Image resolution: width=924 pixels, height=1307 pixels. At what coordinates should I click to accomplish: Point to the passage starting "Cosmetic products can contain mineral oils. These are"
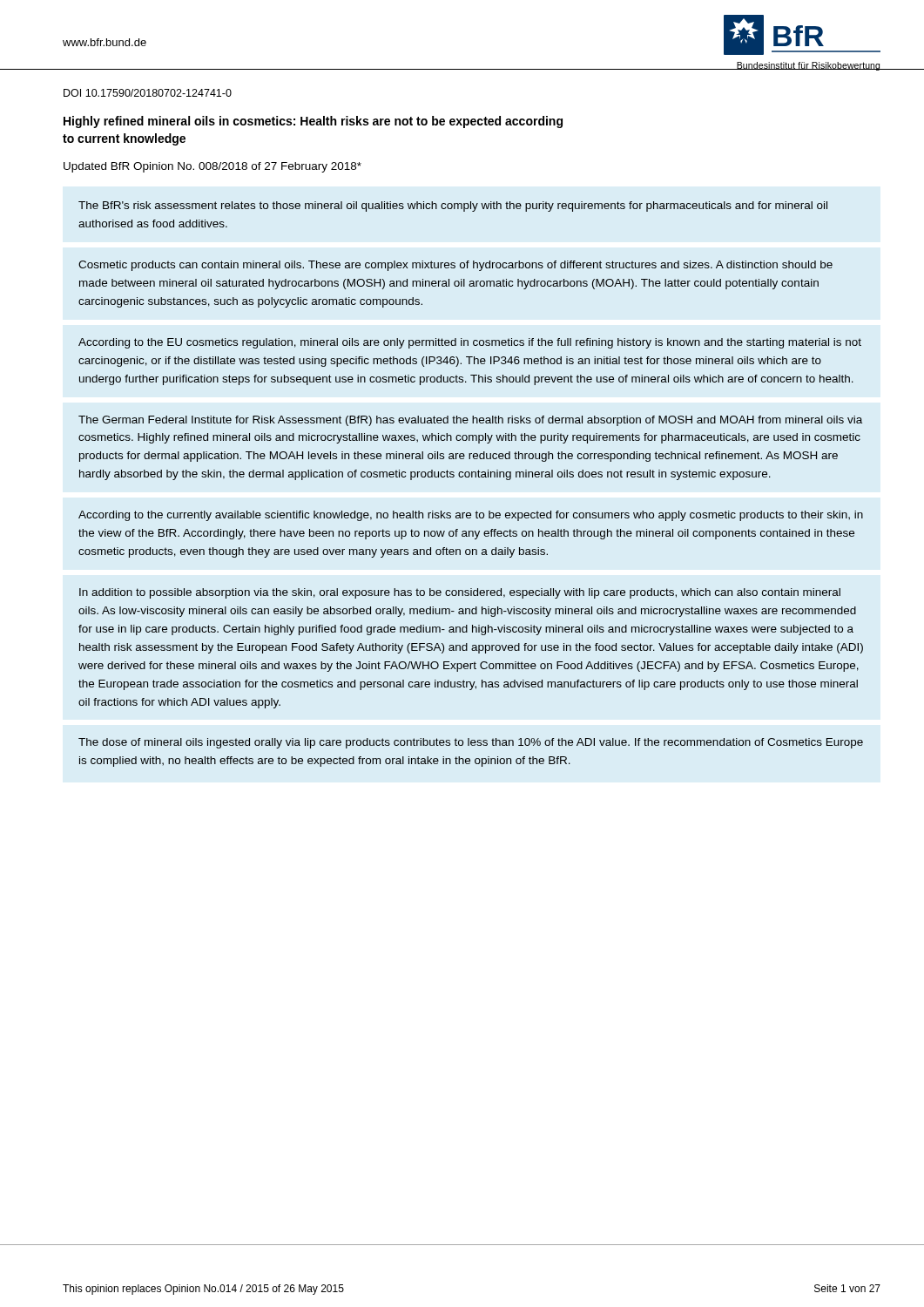[472, 284]
